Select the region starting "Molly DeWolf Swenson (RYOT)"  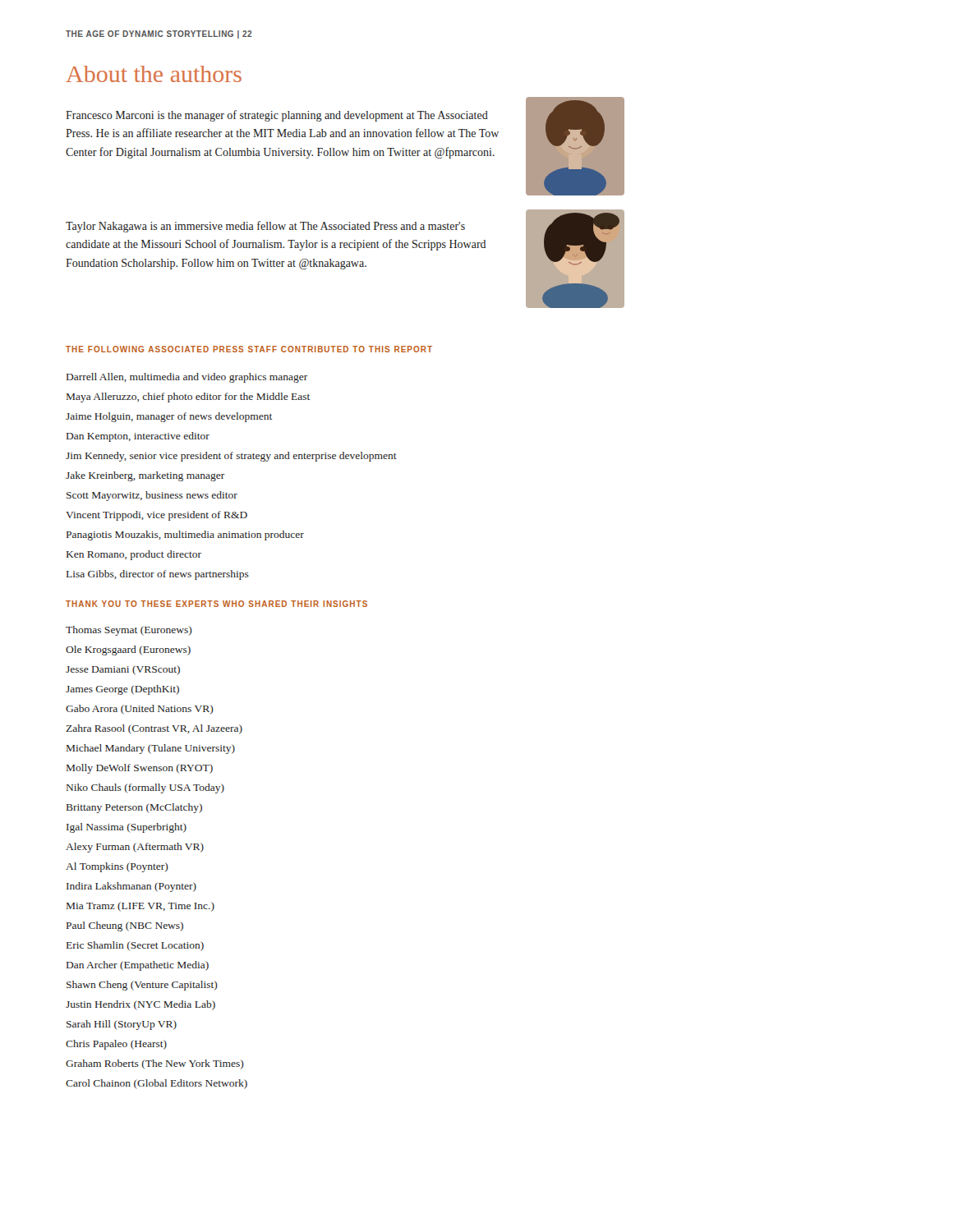[139, 768]
